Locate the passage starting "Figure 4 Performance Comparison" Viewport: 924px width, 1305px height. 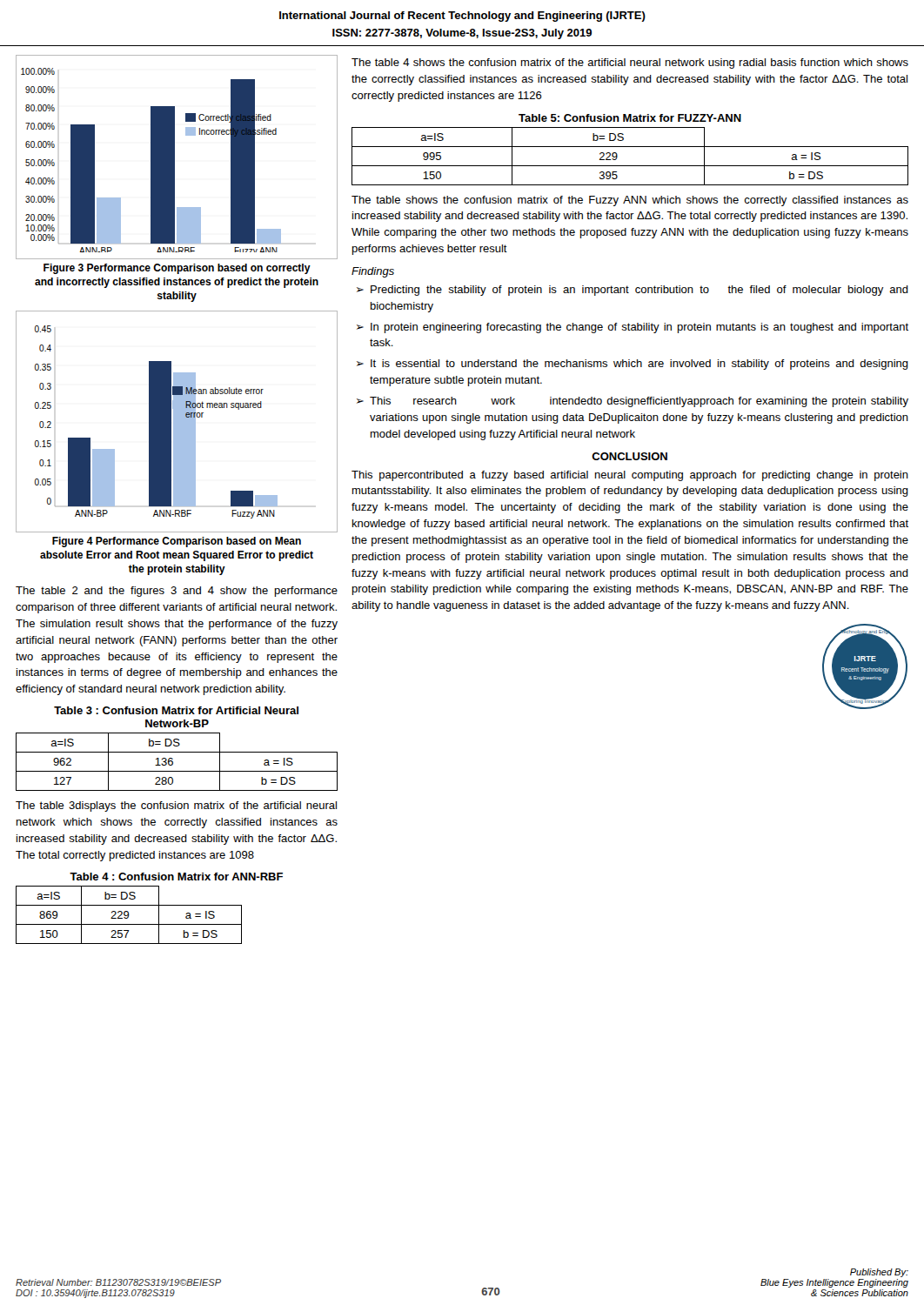coord(177,555)
